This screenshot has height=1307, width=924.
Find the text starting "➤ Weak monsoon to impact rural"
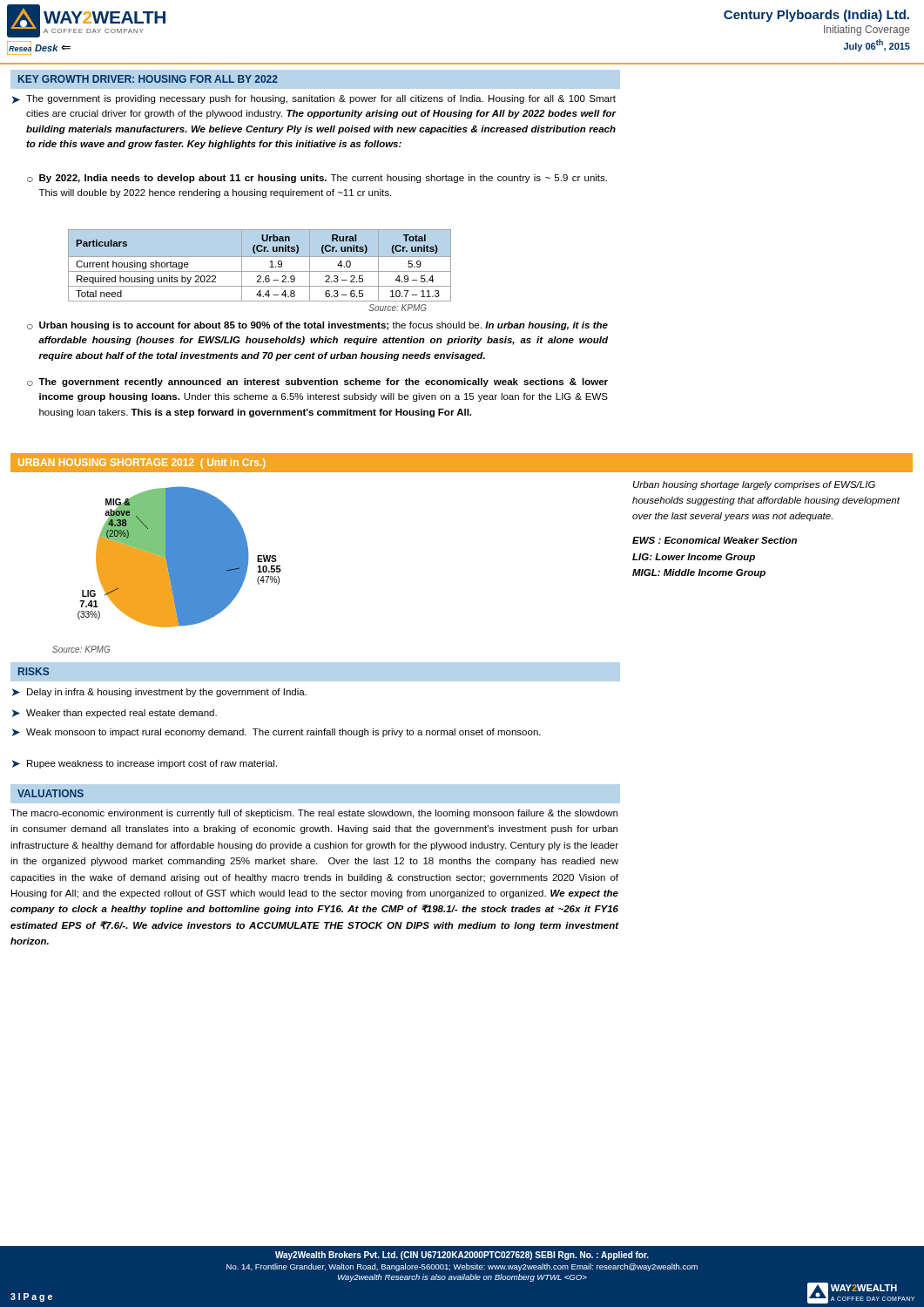click(313, 733)
